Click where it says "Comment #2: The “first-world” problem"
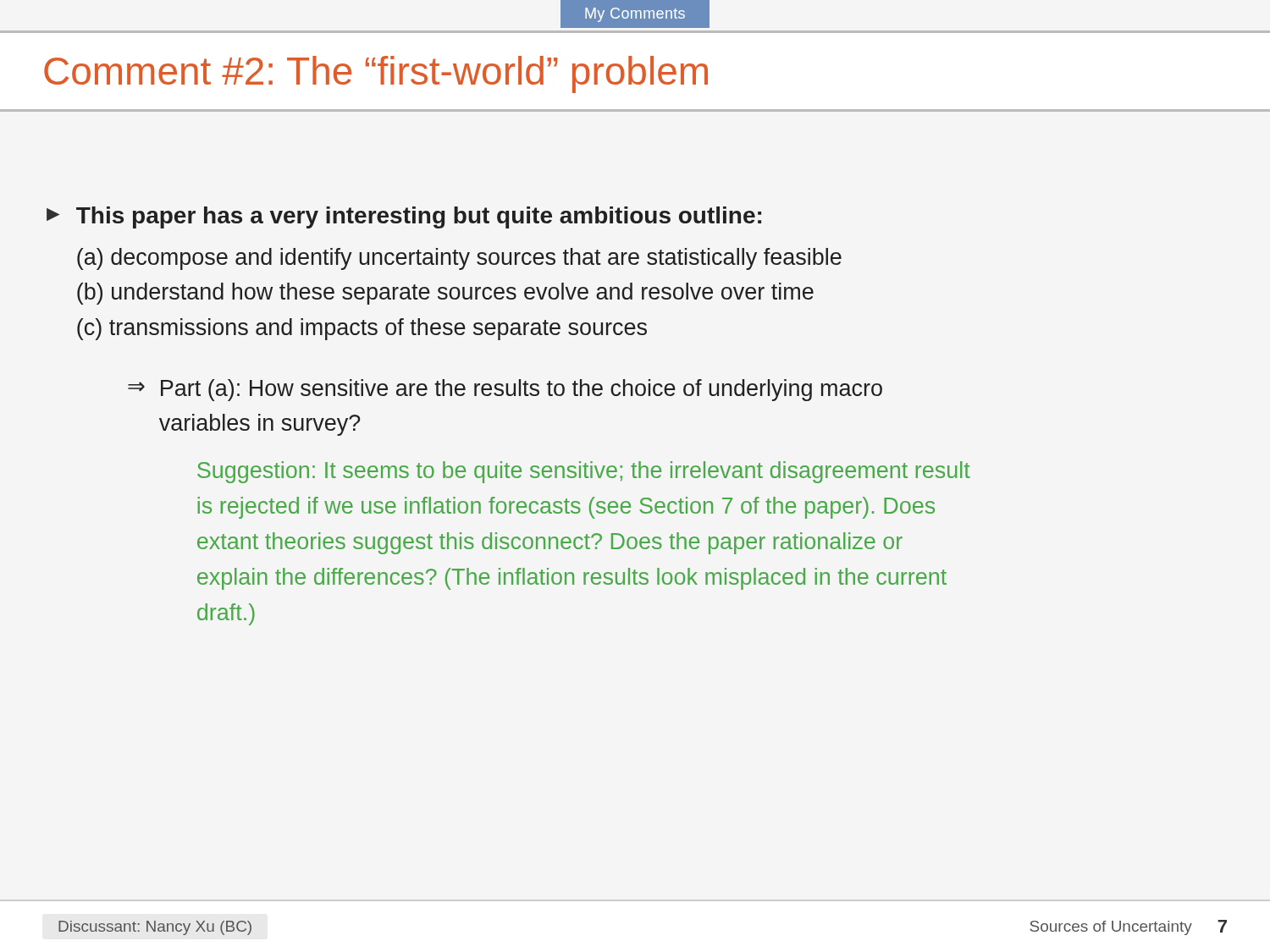 tap(376, 71)
